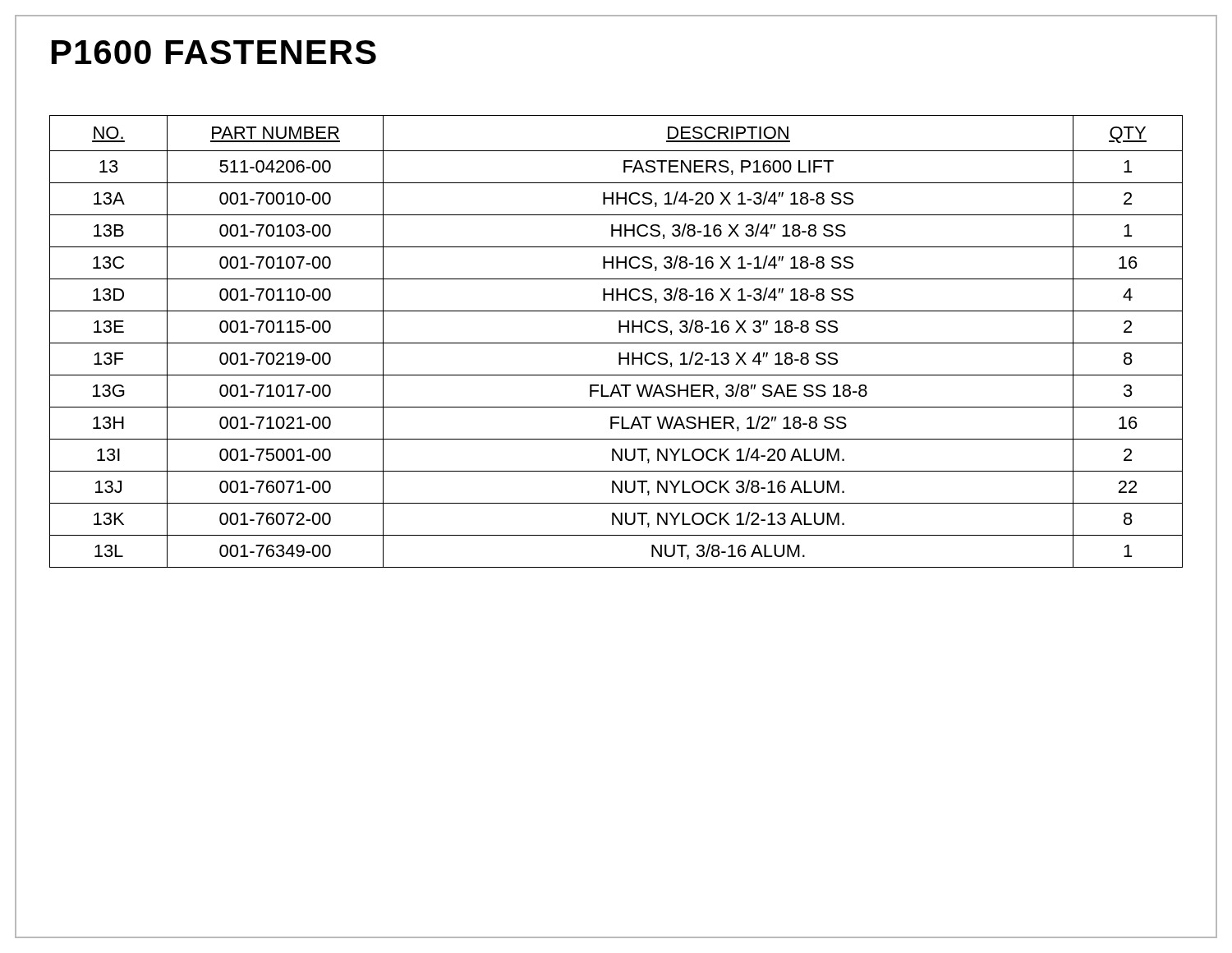
Task: Navigate to the region starting "P1600 FASTENERS"
Action: click(214, 53)
